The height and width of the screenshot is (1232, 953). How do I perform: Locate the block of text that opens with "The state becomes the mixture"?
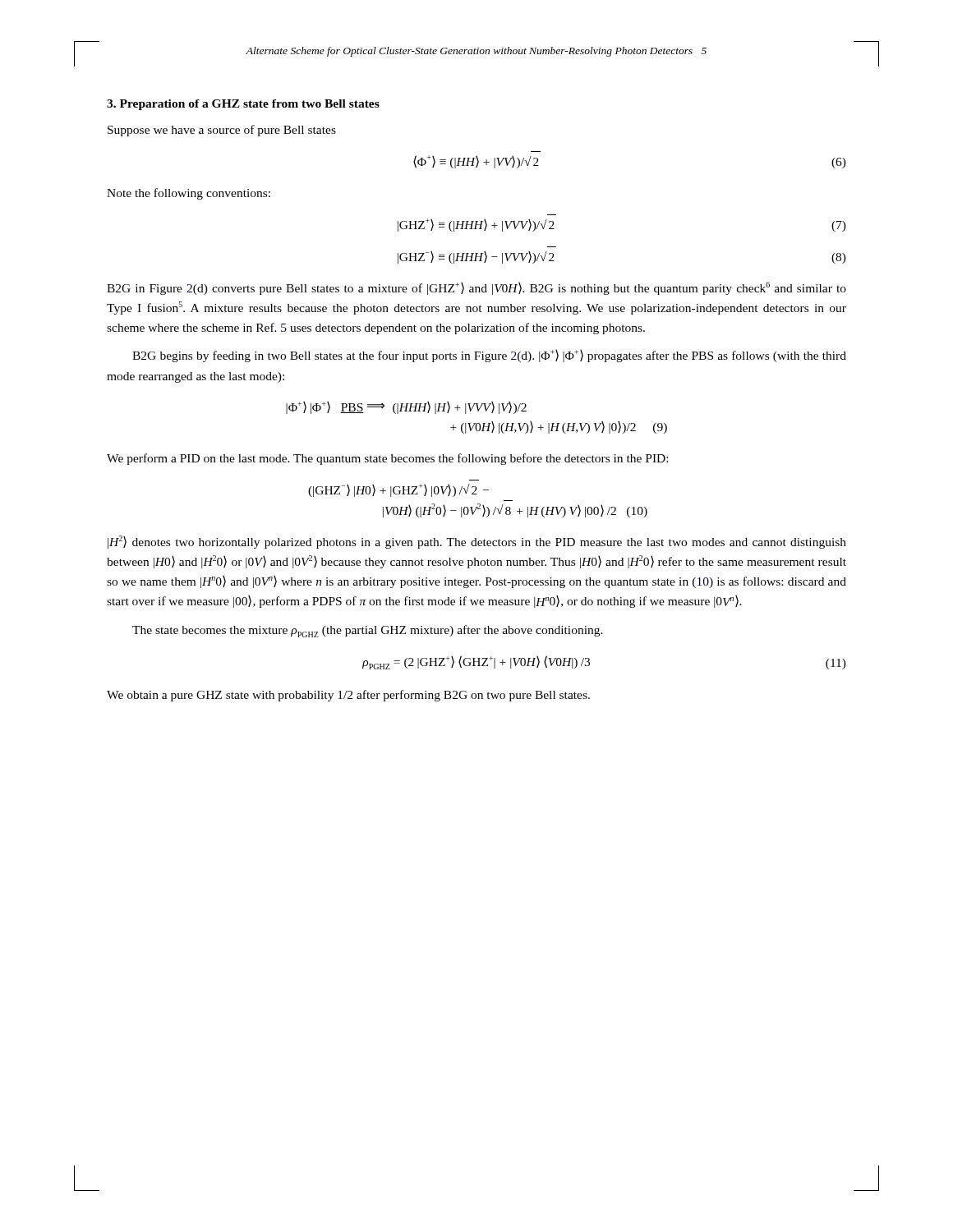coord(368,630)
